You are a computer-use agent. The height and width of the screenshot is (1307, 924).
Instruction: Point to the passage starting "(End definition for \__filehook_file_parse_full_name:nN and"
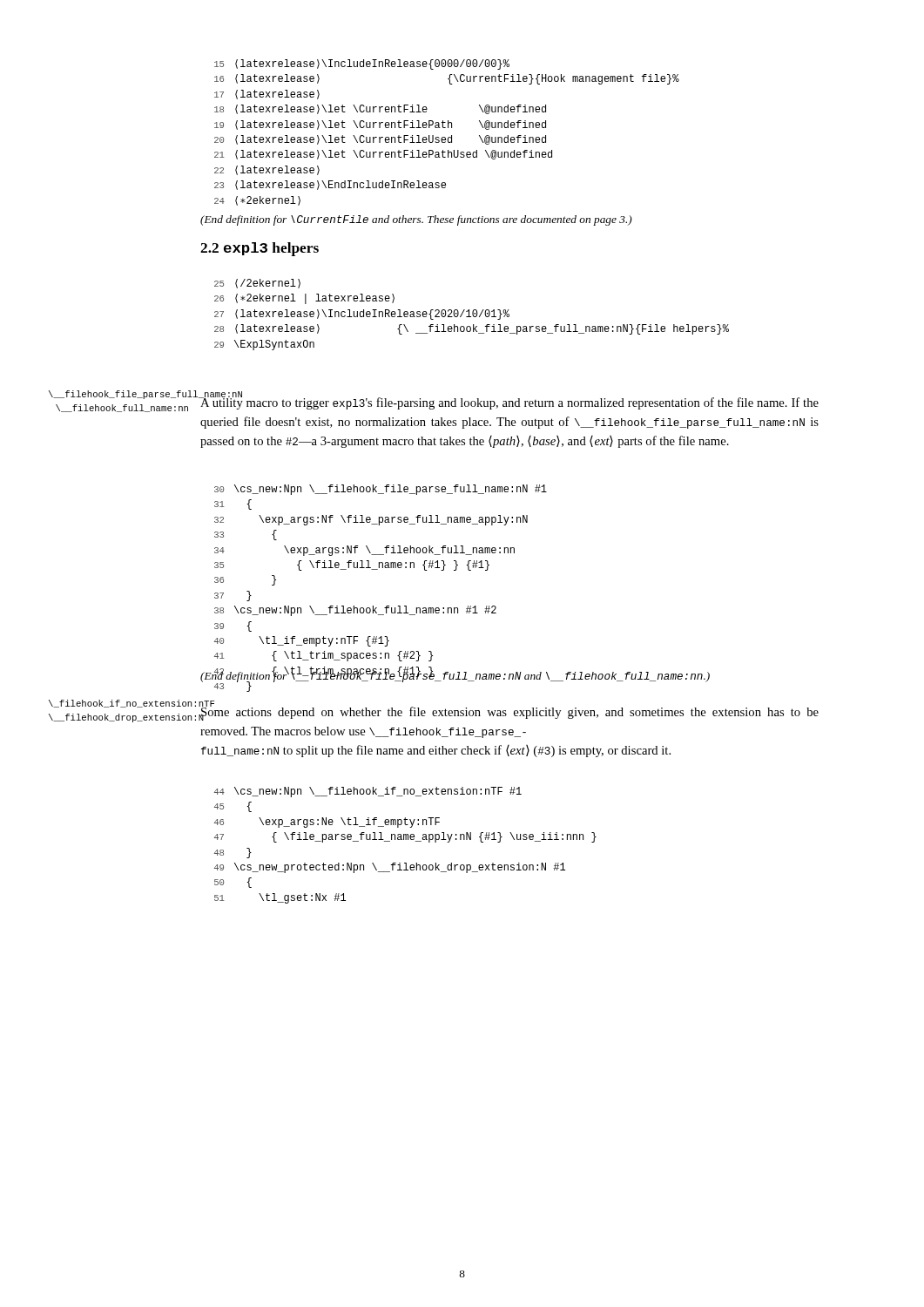[x=509, y=676]
